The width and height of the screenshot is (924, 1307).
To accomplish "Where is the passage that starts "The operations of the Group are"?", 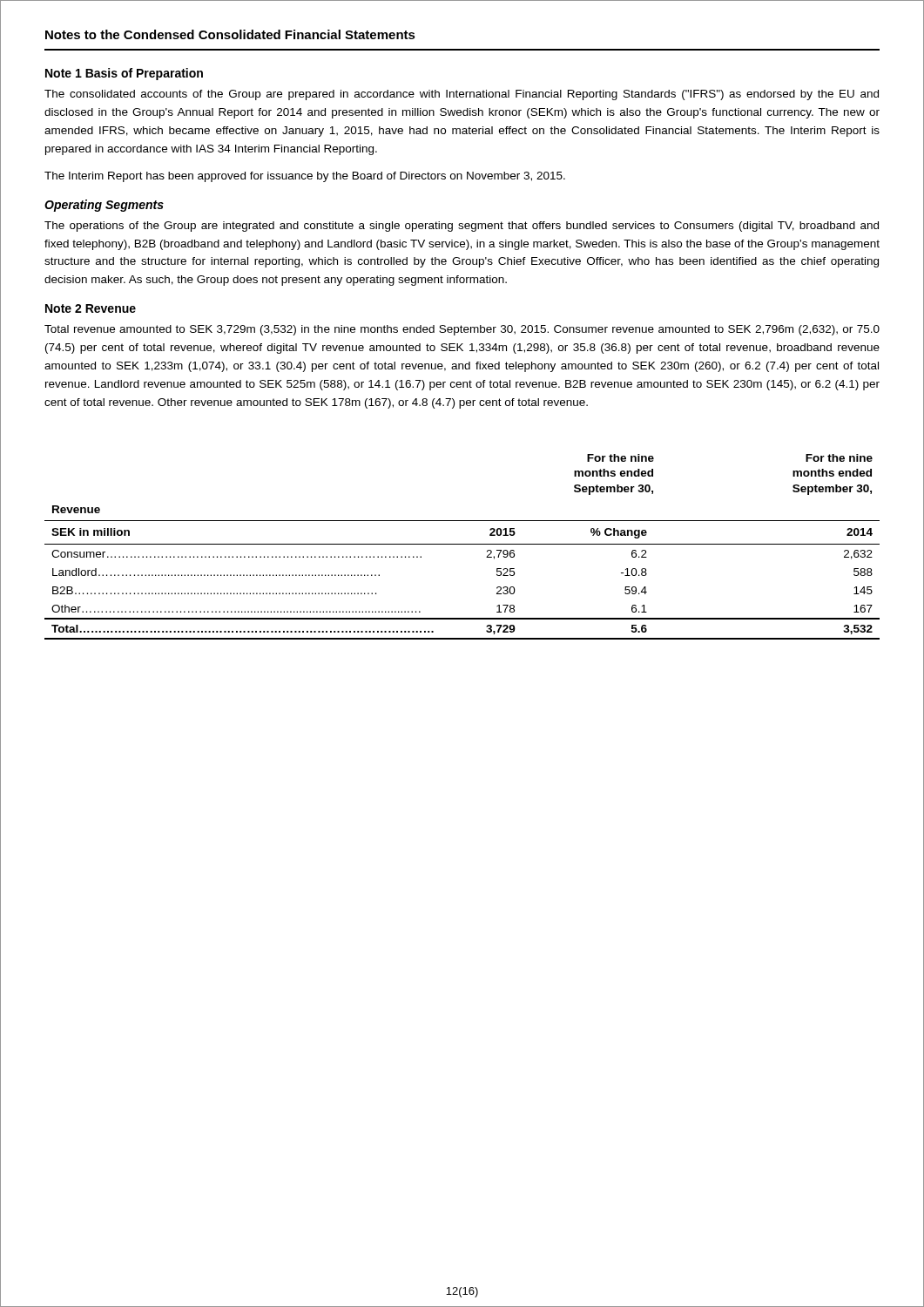I will (462, 252).
